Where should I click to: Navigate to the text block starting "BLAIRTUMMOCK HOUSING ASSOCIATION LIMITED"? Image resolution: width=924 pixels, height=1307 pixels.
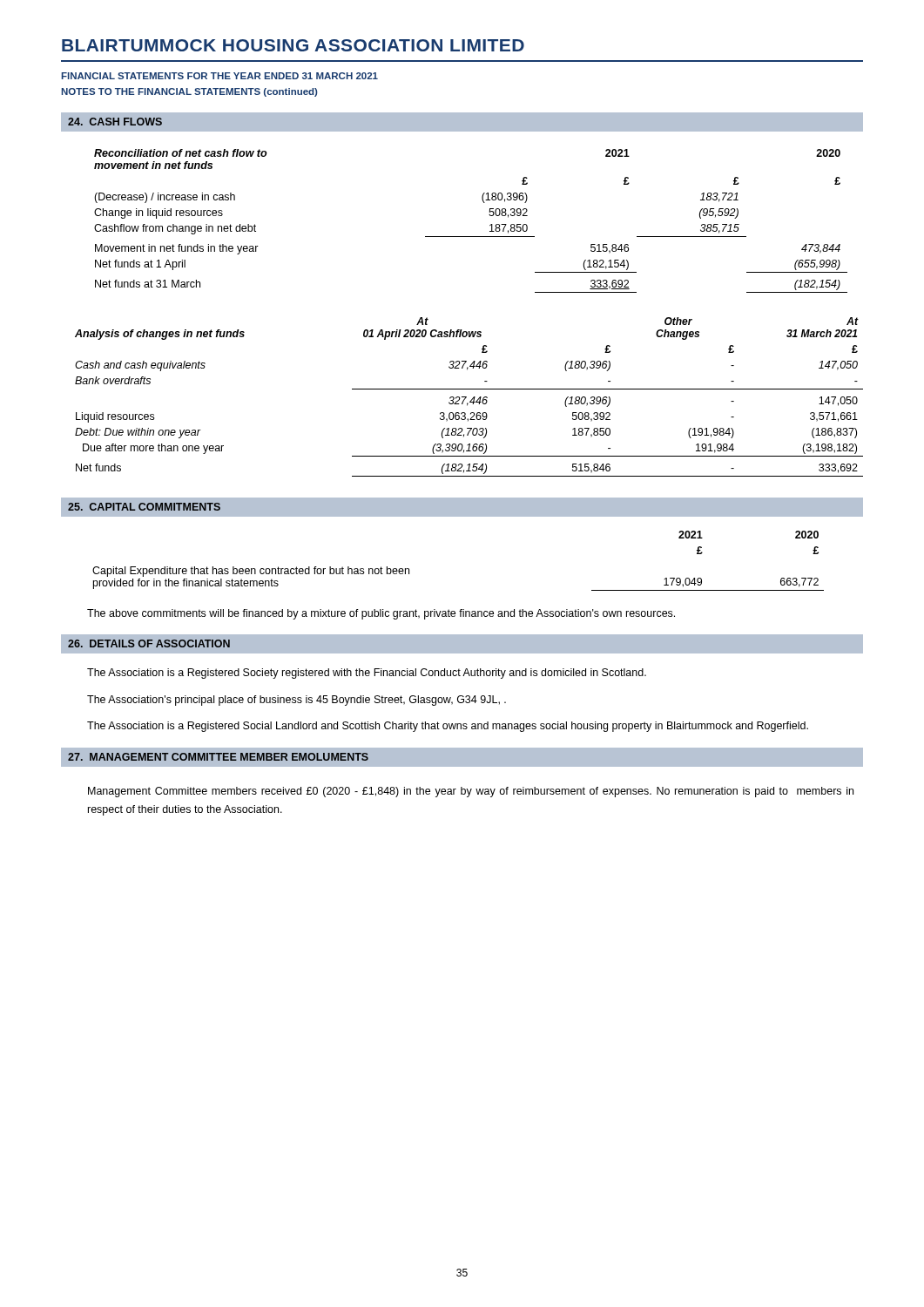293,45
